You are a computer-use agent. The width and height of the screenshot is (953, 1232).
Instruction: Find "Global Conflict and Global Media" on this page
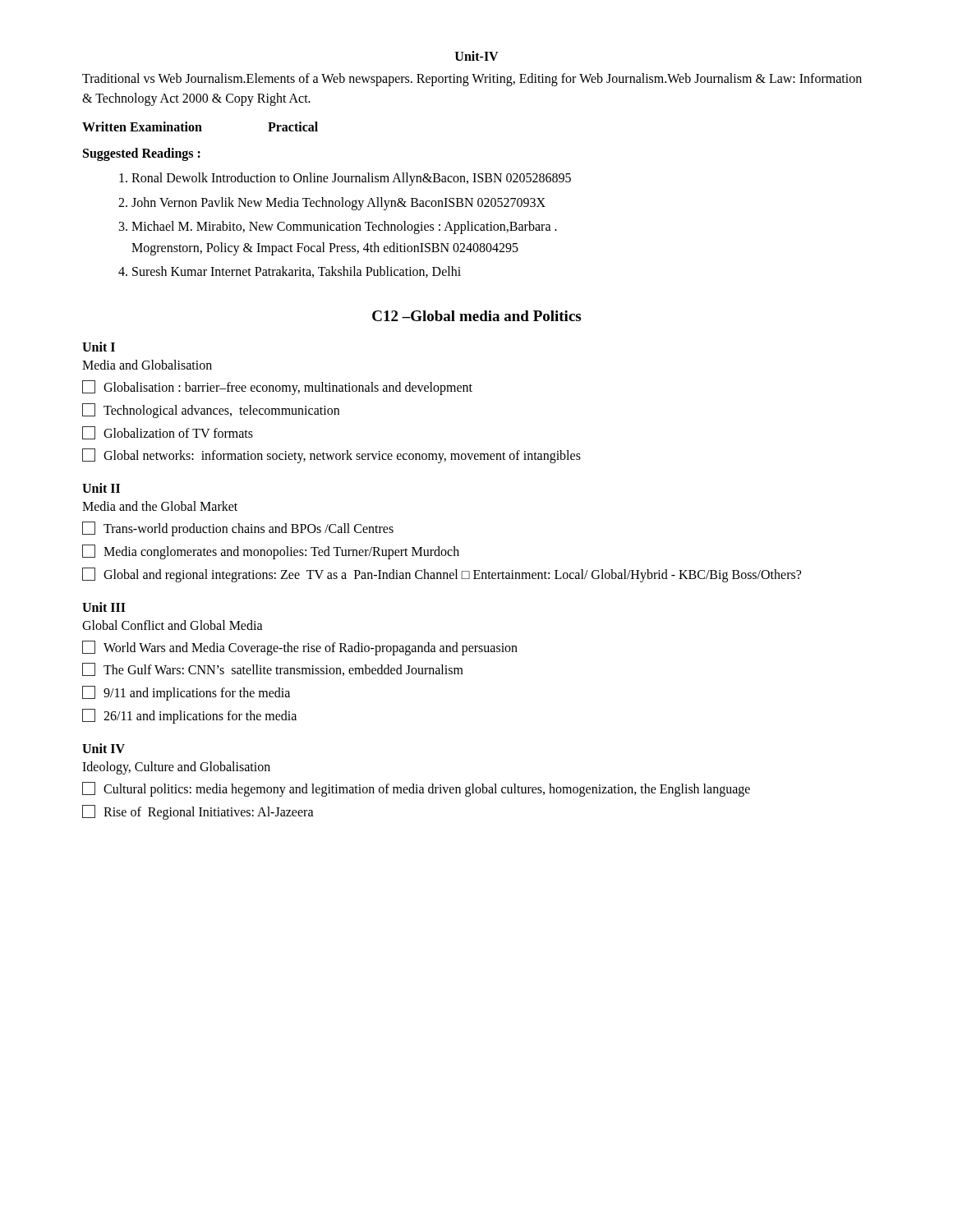(x=172, y=625)
